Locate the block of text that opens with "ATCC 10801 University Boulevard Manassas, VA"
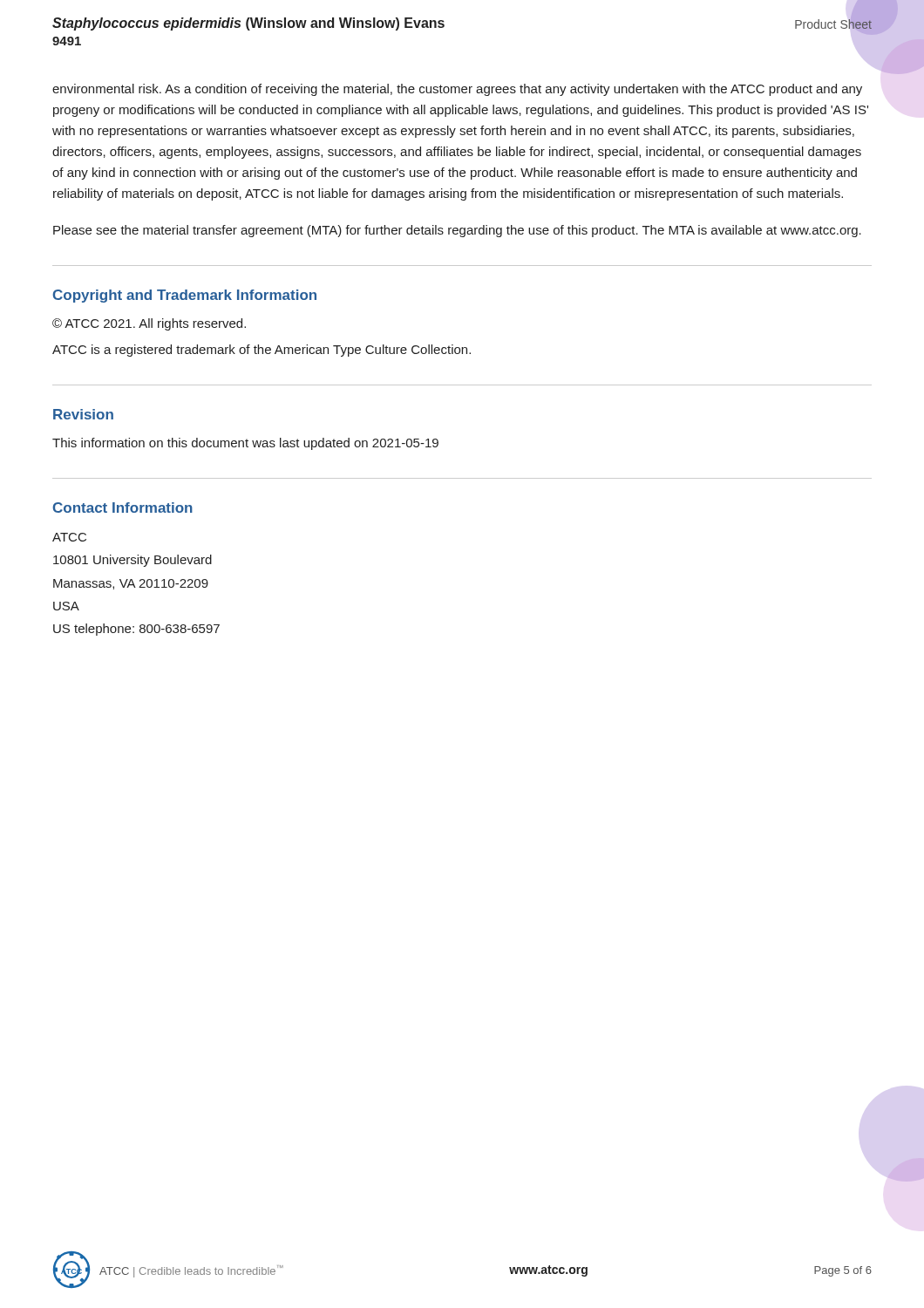Screen dimensions: 1308x924 tap(136, 583)
